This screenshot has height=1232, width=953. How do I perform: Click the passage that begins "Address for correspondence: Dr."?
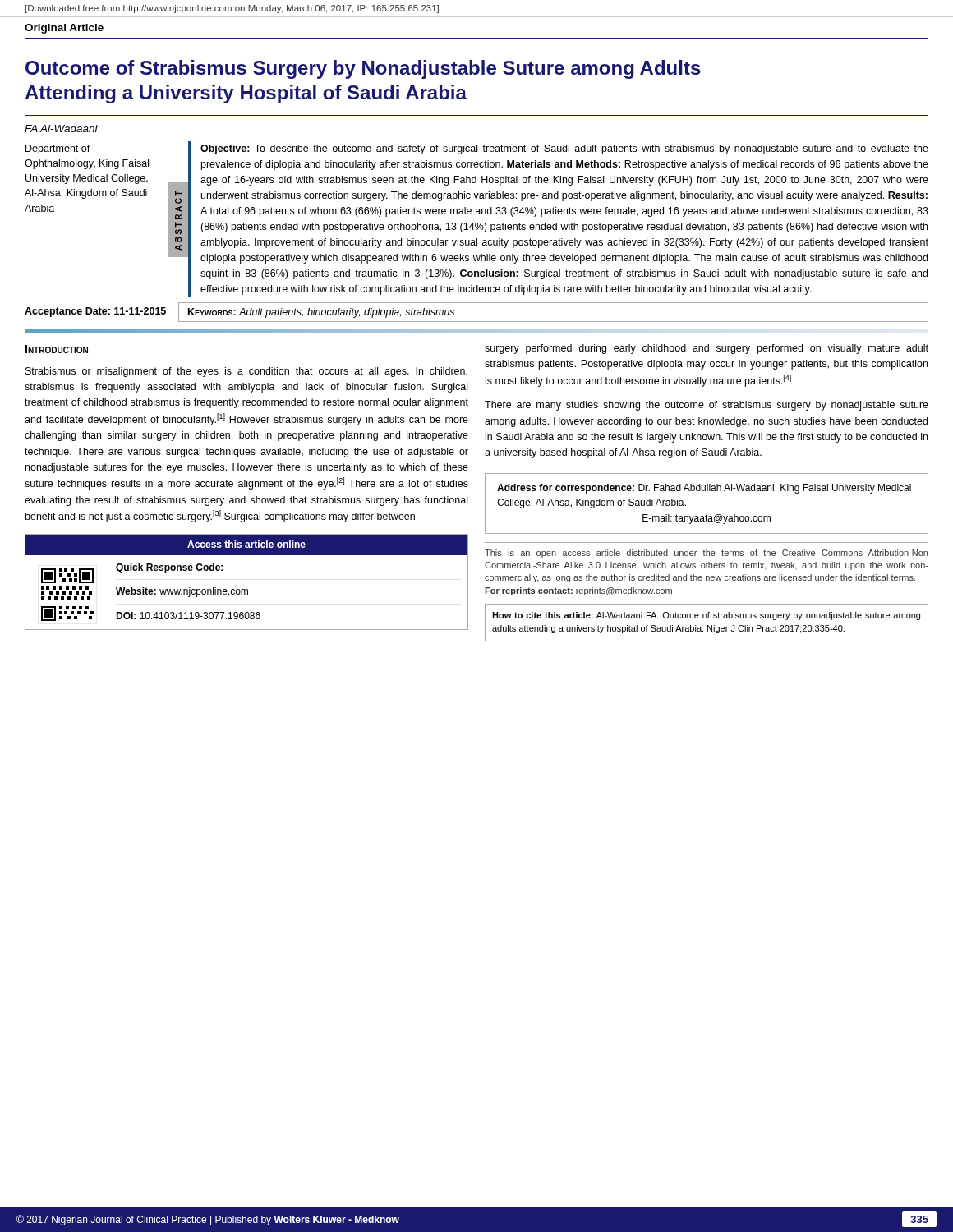click(707, 504)
